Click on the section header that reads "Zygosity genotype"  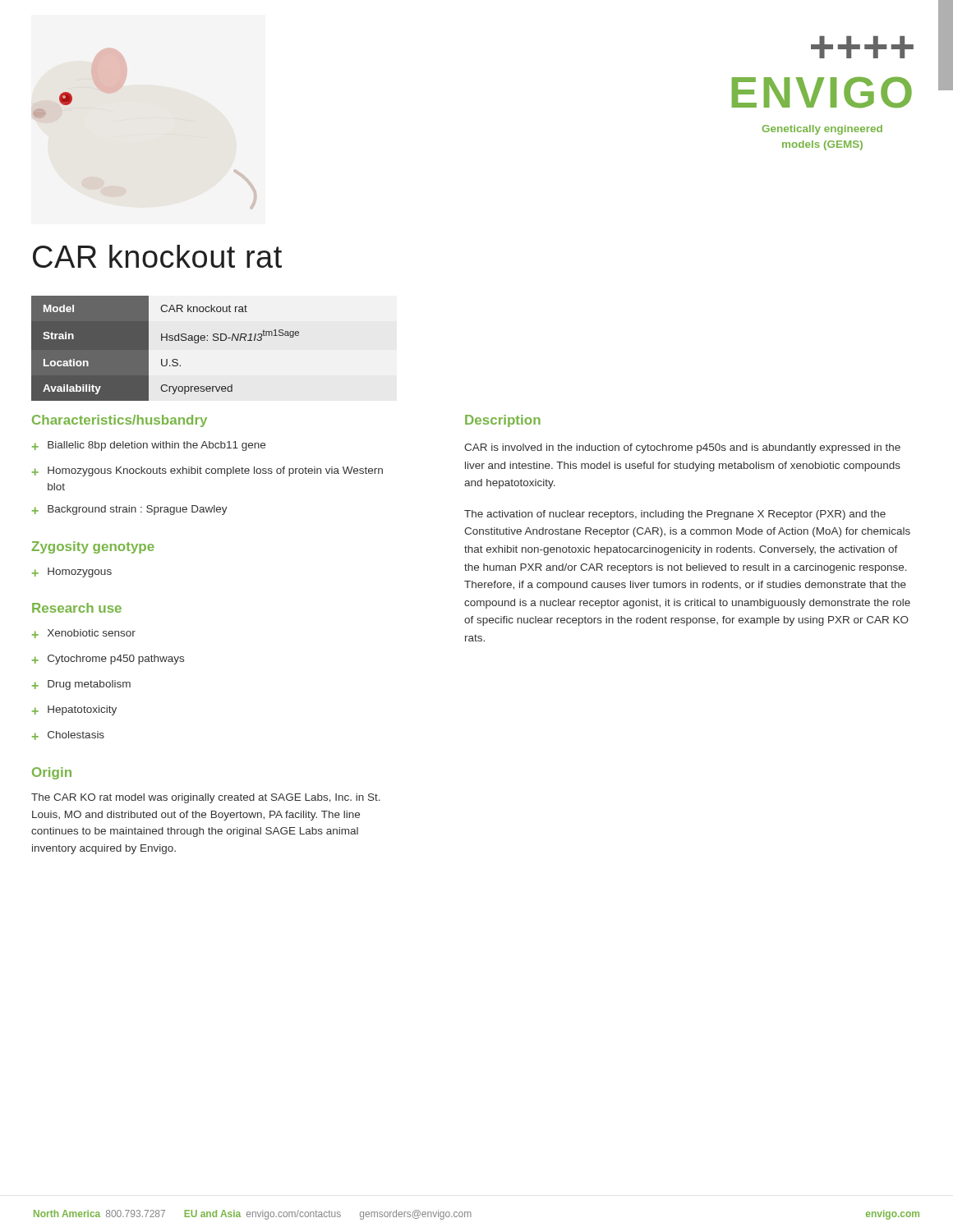pos(93,546)
